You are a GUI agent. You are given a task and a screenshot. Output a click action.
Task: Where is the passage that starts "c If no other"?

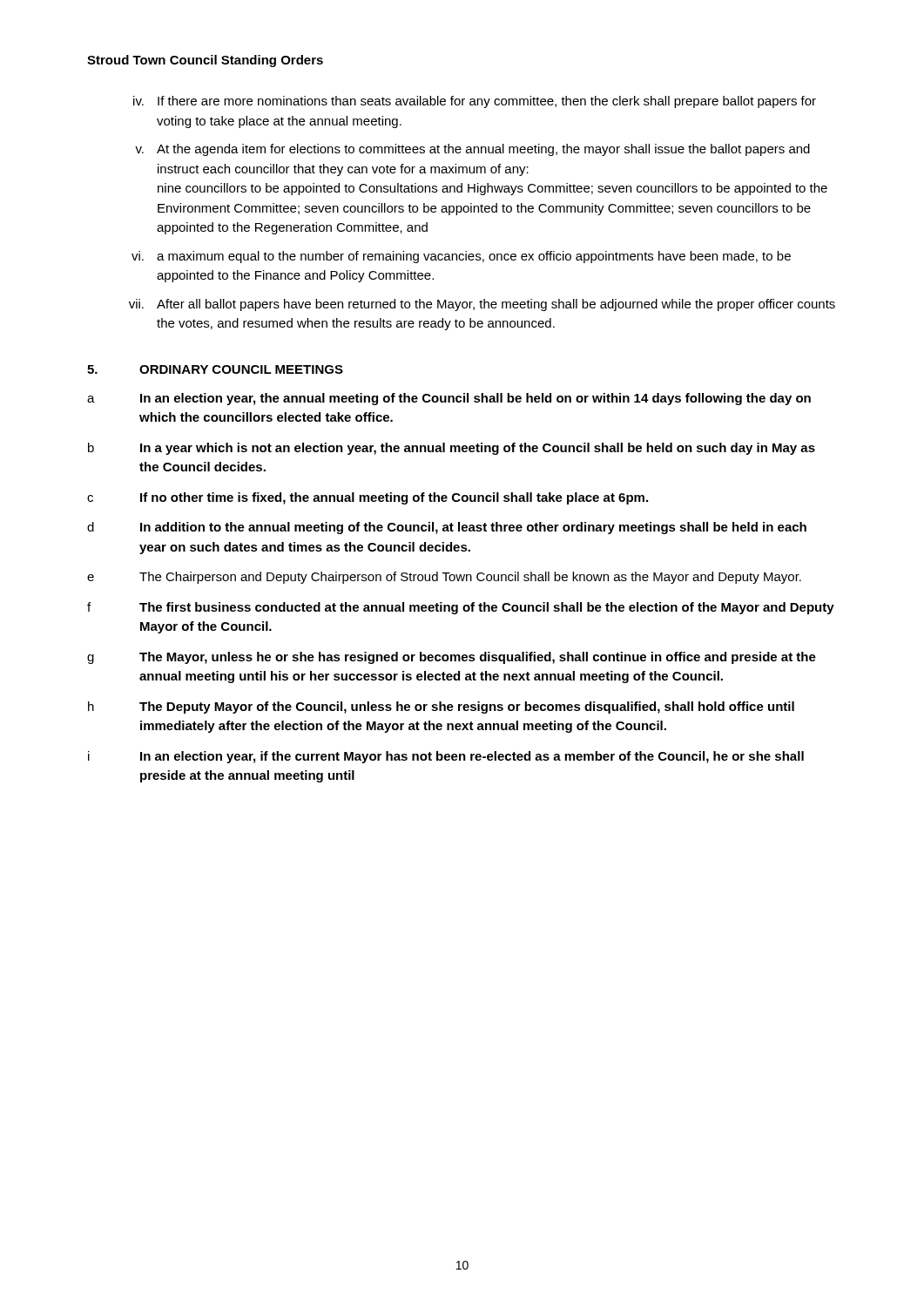coord(462,497)
